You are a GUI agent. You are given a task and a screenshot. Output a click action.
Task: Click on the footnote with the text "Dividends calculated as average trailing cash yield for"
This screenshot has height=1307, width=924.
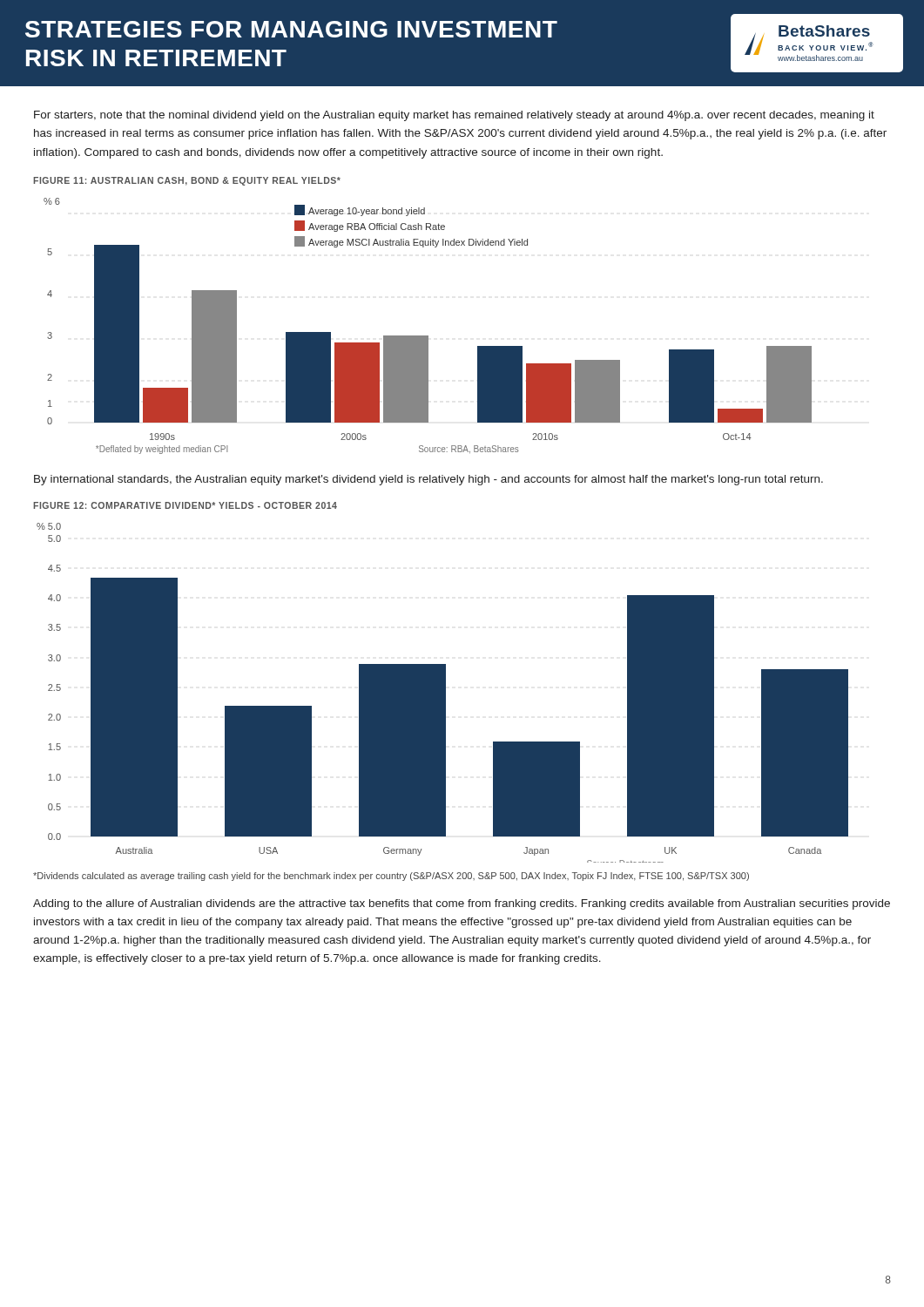click(x=391, y=876)
